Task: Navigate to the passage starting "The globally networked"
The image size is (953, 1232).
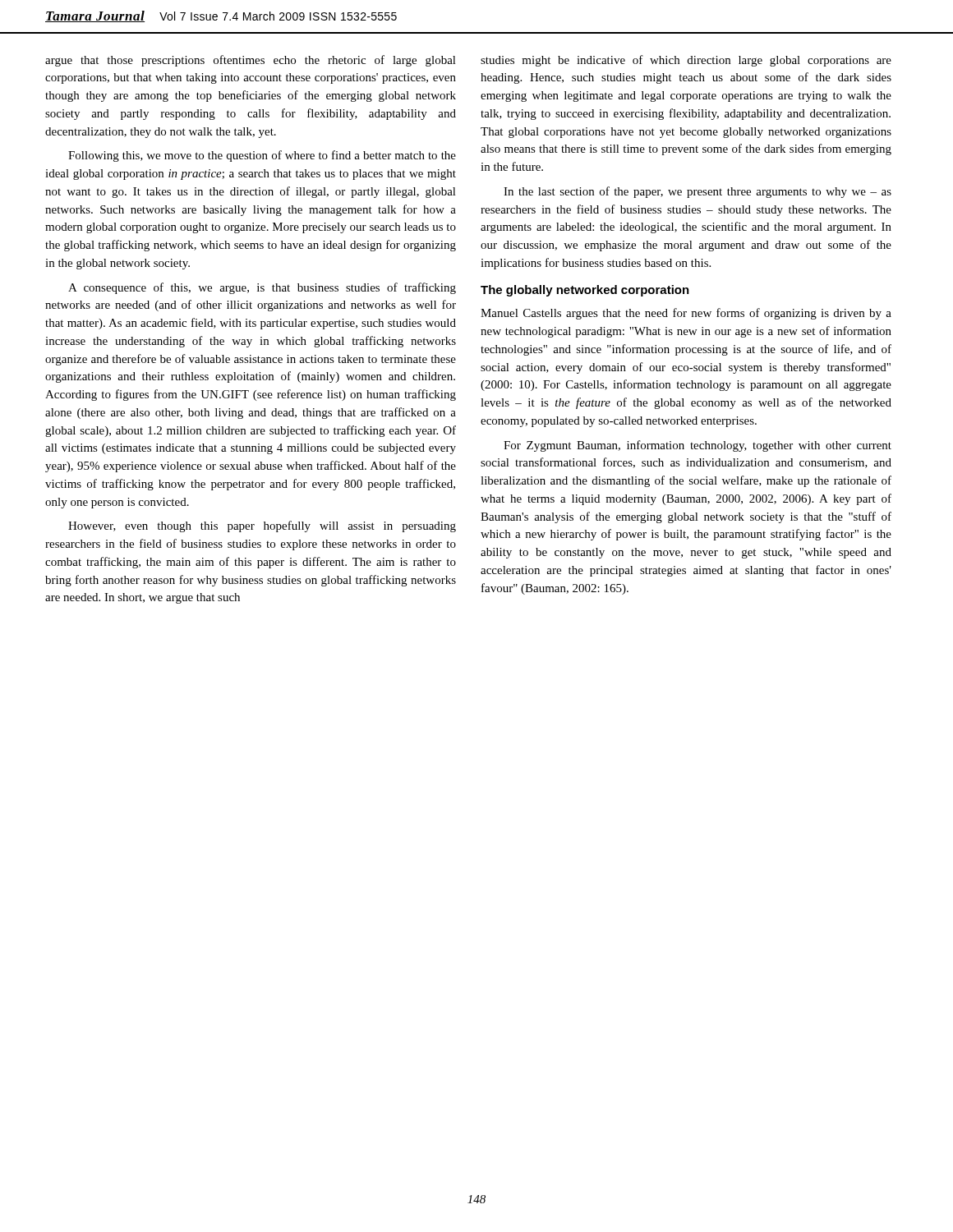Action: [585, 289]
